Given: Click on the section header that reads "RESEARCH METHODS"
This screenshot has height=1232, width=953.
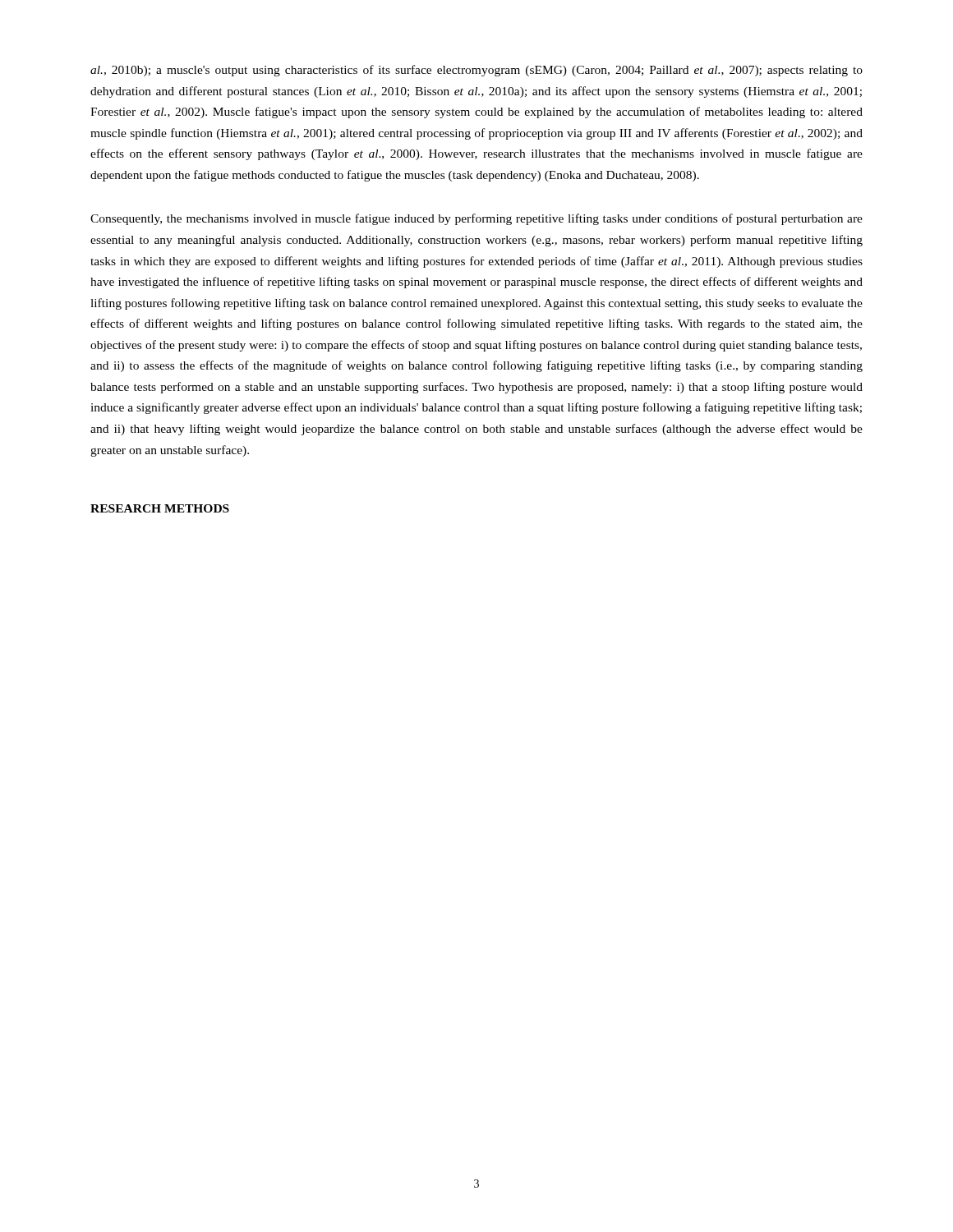Looking at the screenshot, I should point(160,508).
